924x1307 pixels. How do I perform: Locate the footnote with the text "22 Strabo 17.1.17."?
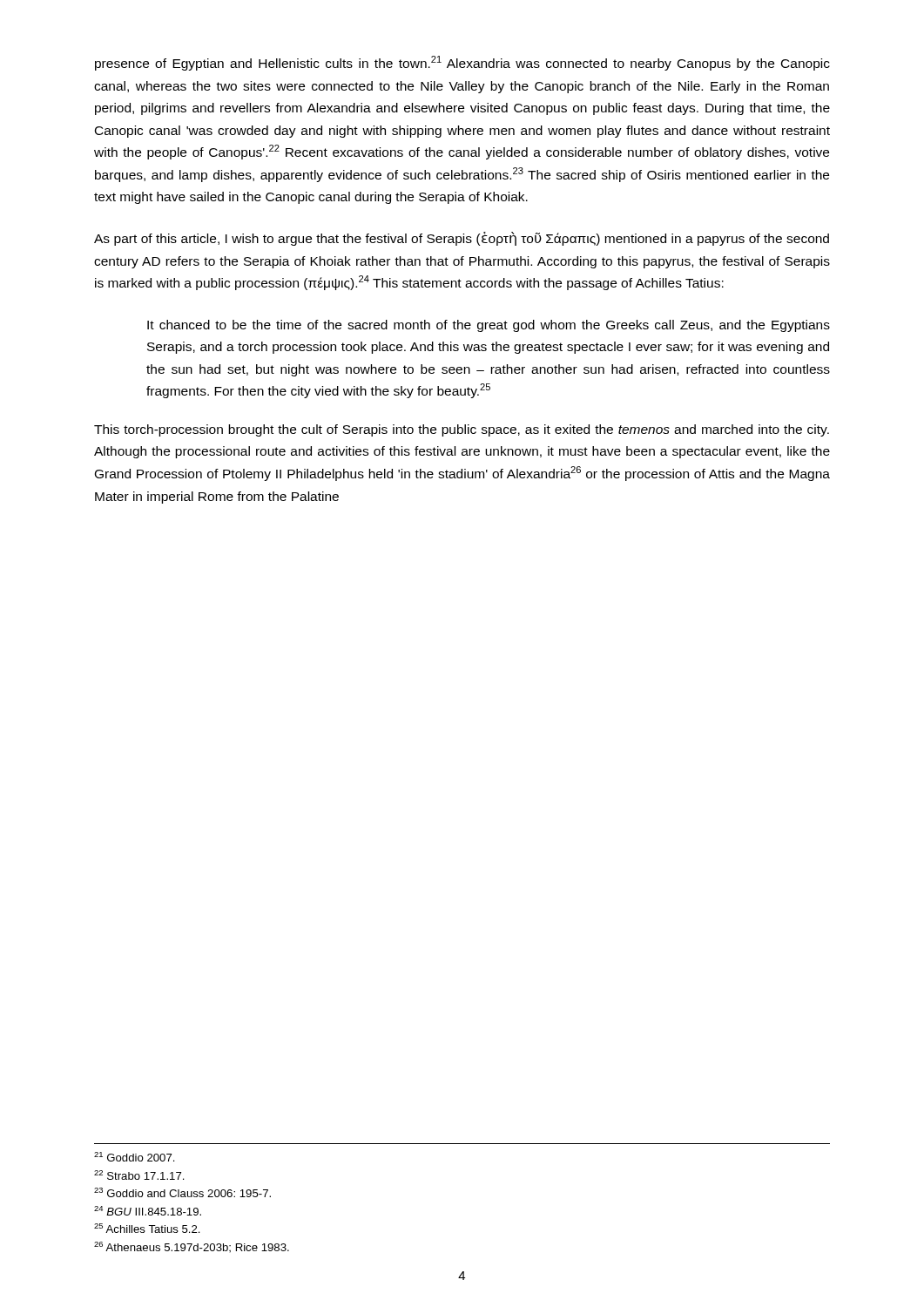[139, 1175]
